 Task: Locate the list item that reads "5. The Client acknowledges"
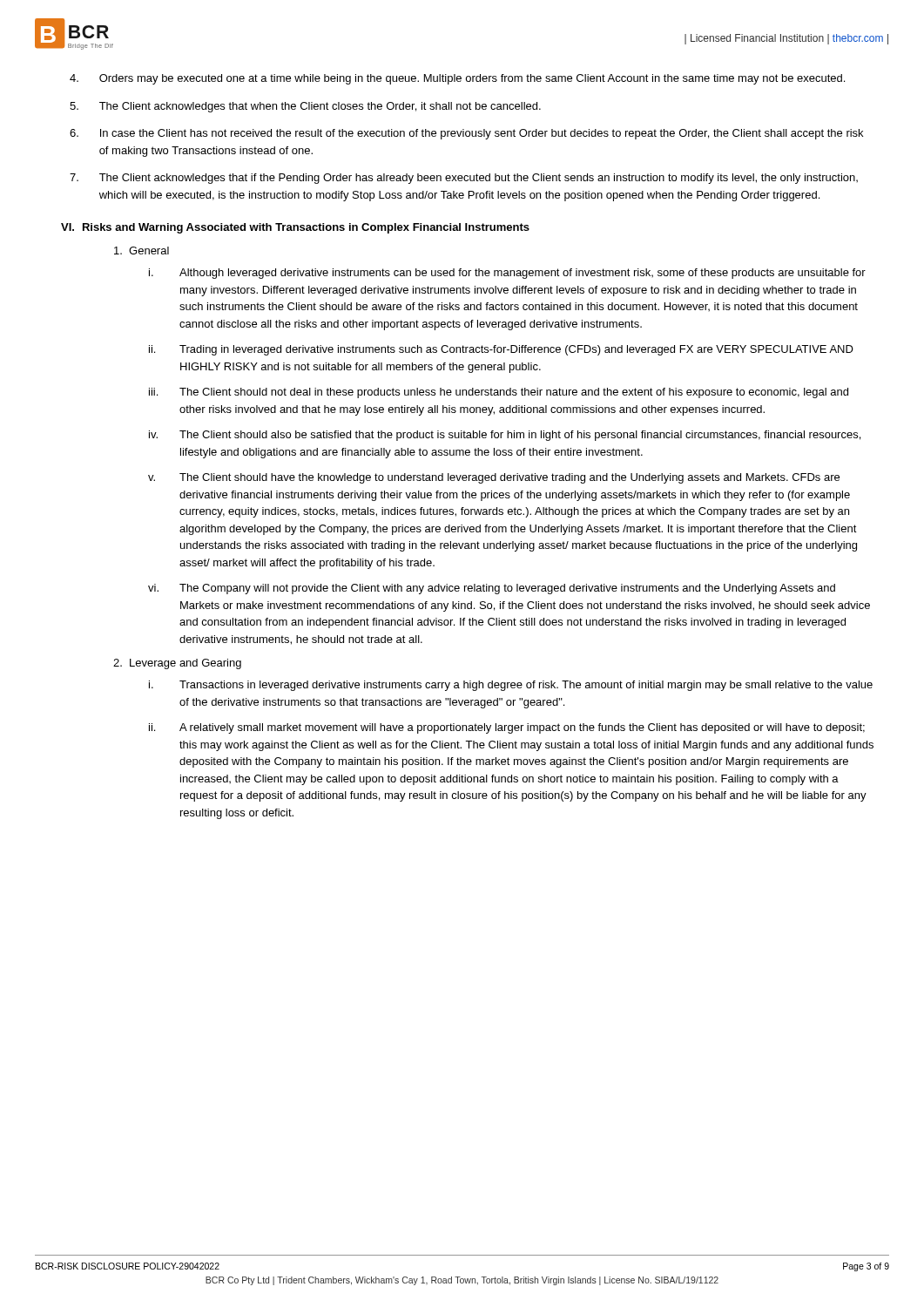(x=470, y=106)
